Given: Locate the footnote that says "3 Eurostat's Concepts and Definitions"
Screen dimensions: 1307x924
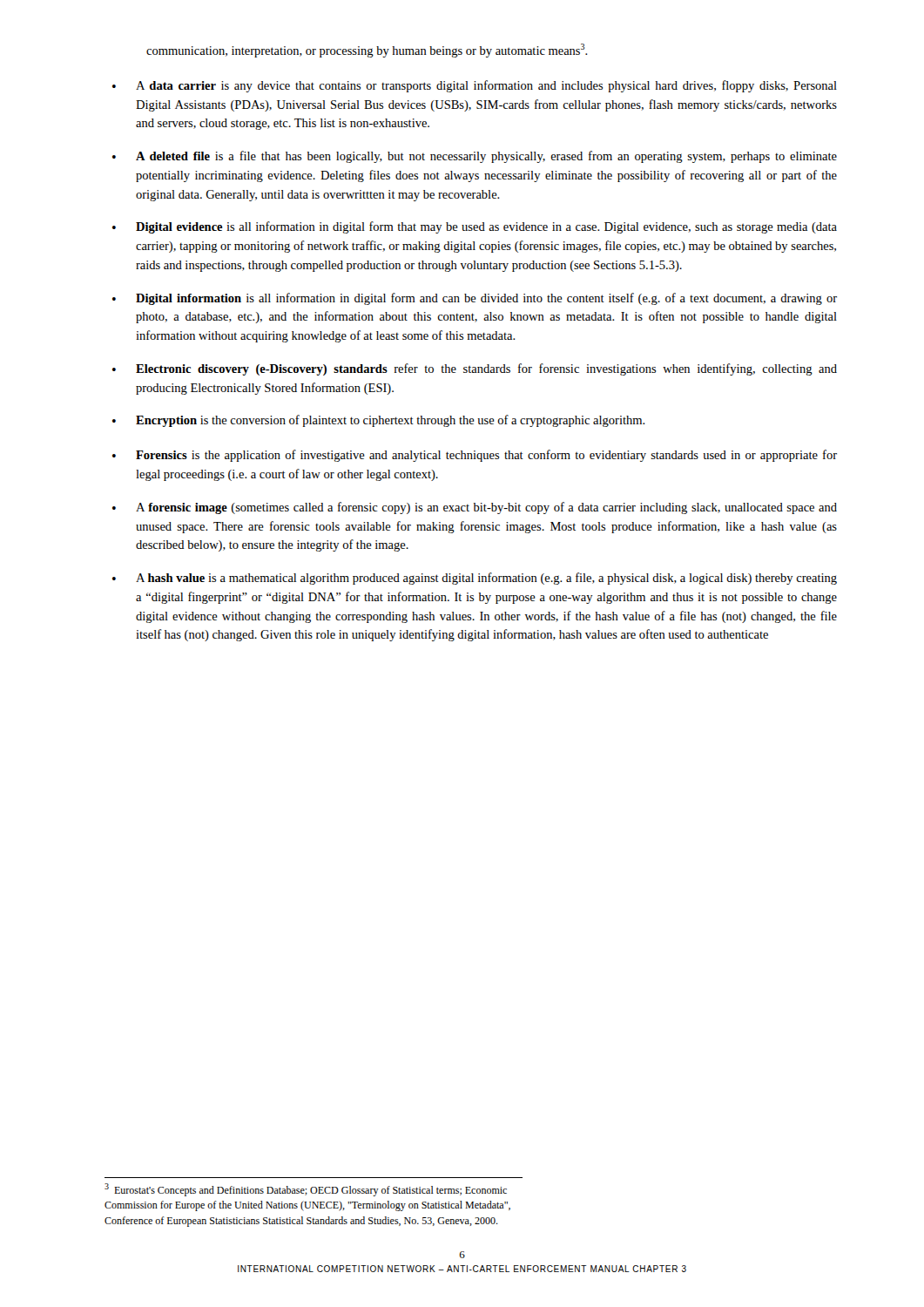Looking at the screenshot, I should pyautogui.click(x=308, y=1204).
